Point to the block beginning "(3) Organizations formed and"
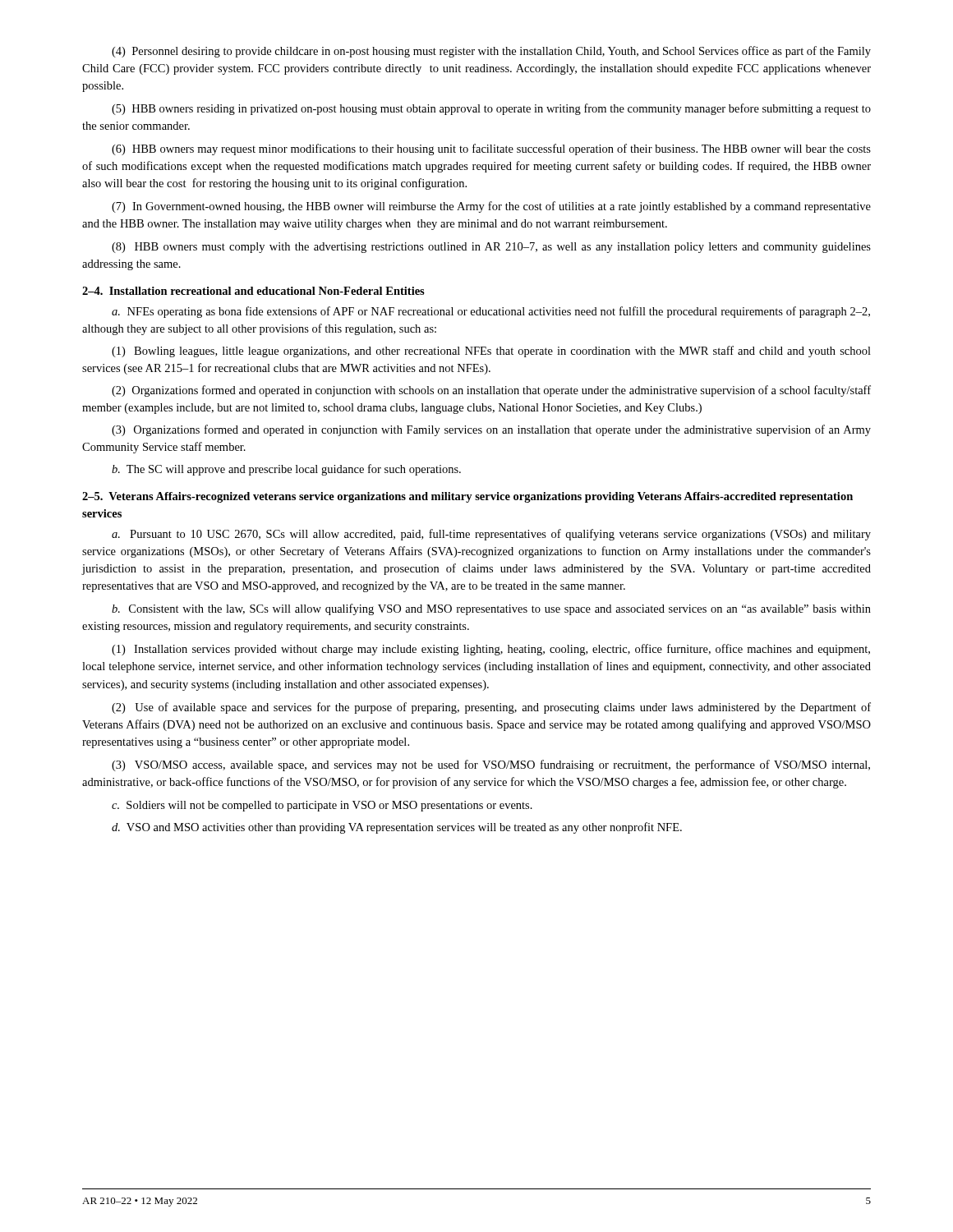The height and width of the screenshot is (1232, 953). click(x=476, y=438)
